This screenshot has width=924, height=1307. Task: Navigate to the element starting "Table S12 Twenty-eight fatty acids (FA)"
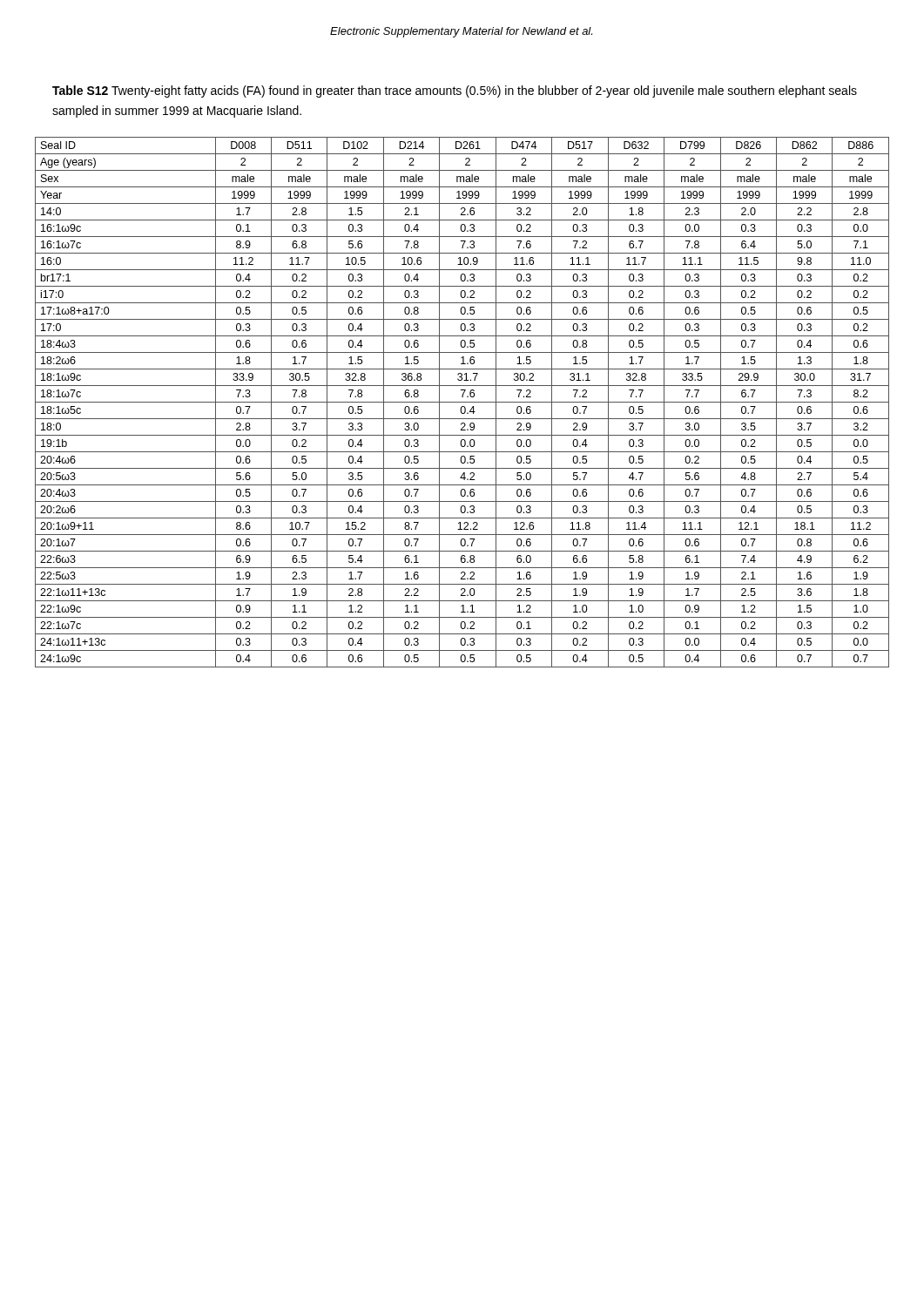click(455, 101)
